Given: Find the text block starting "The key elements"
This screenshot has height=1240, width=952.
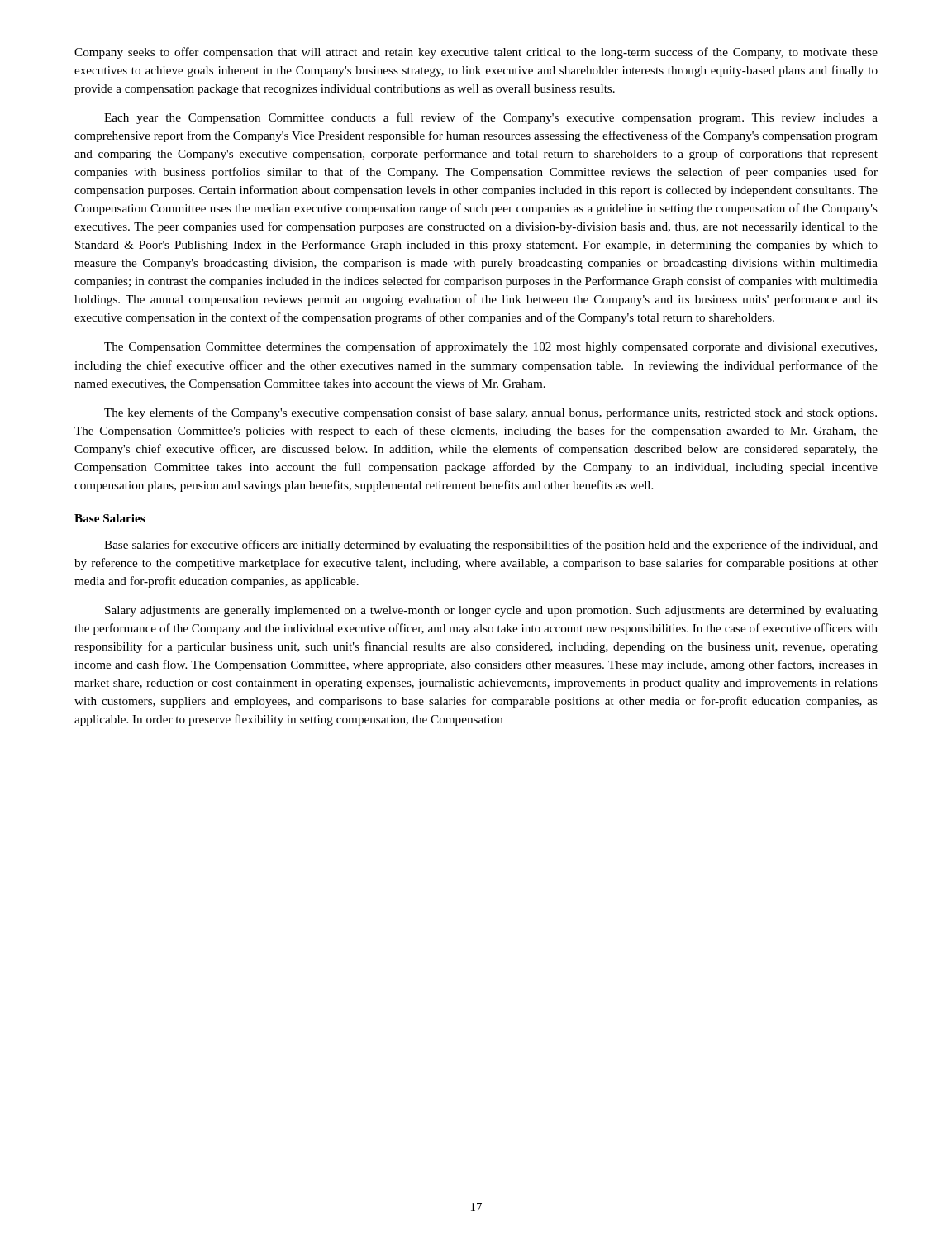Looking at the screenshot, I should pos(476,449).
